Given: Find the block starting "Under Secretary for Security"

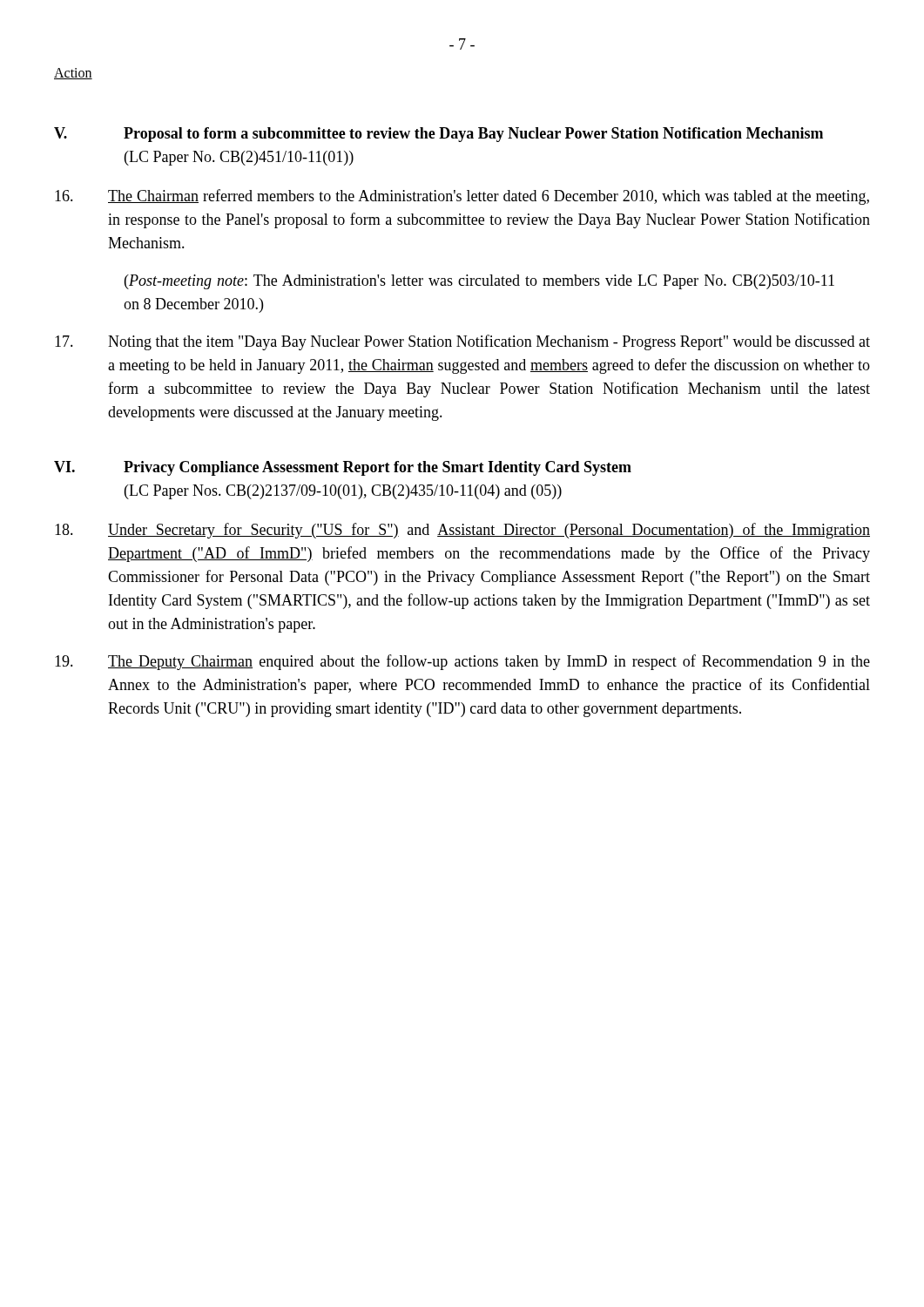Looking at the screenshot, I should point(462,577).
